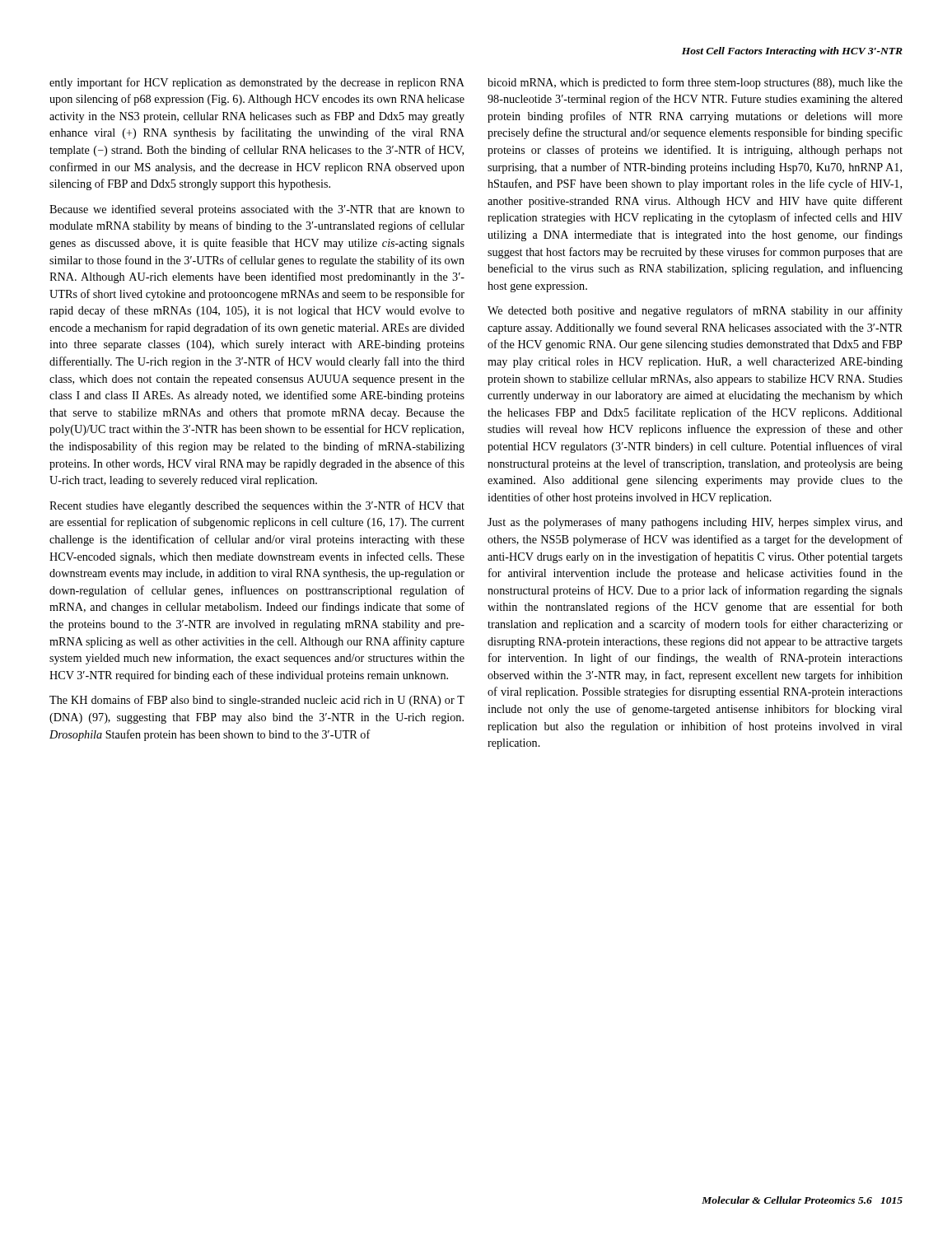The image size is (952, 1235).
Task: Select the text block with the text "Because we identified"
Action: (x=257, y=345)
